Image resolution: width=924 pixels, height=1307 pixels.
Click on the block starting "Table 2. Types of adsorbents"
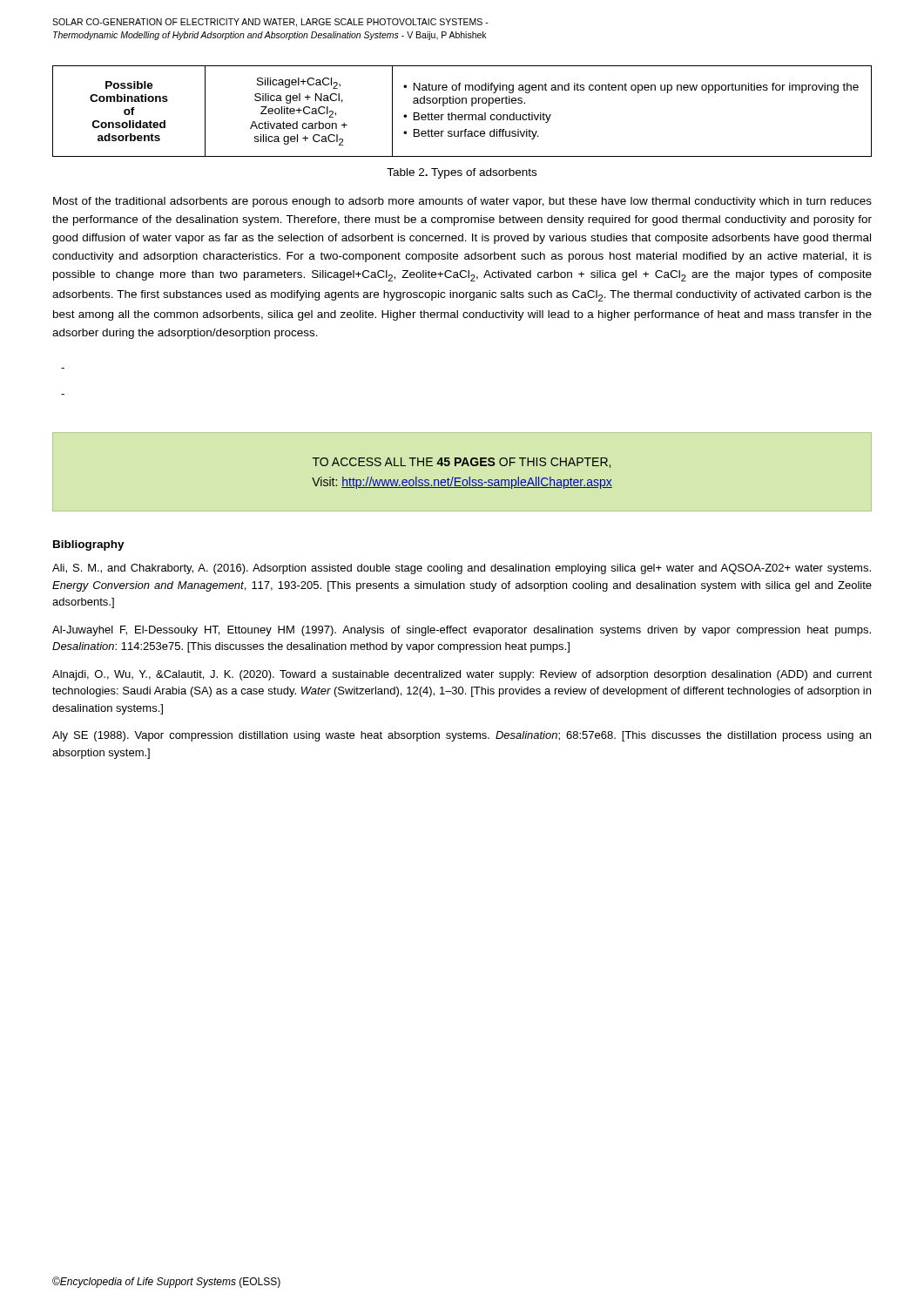click(x=462, y=172)
